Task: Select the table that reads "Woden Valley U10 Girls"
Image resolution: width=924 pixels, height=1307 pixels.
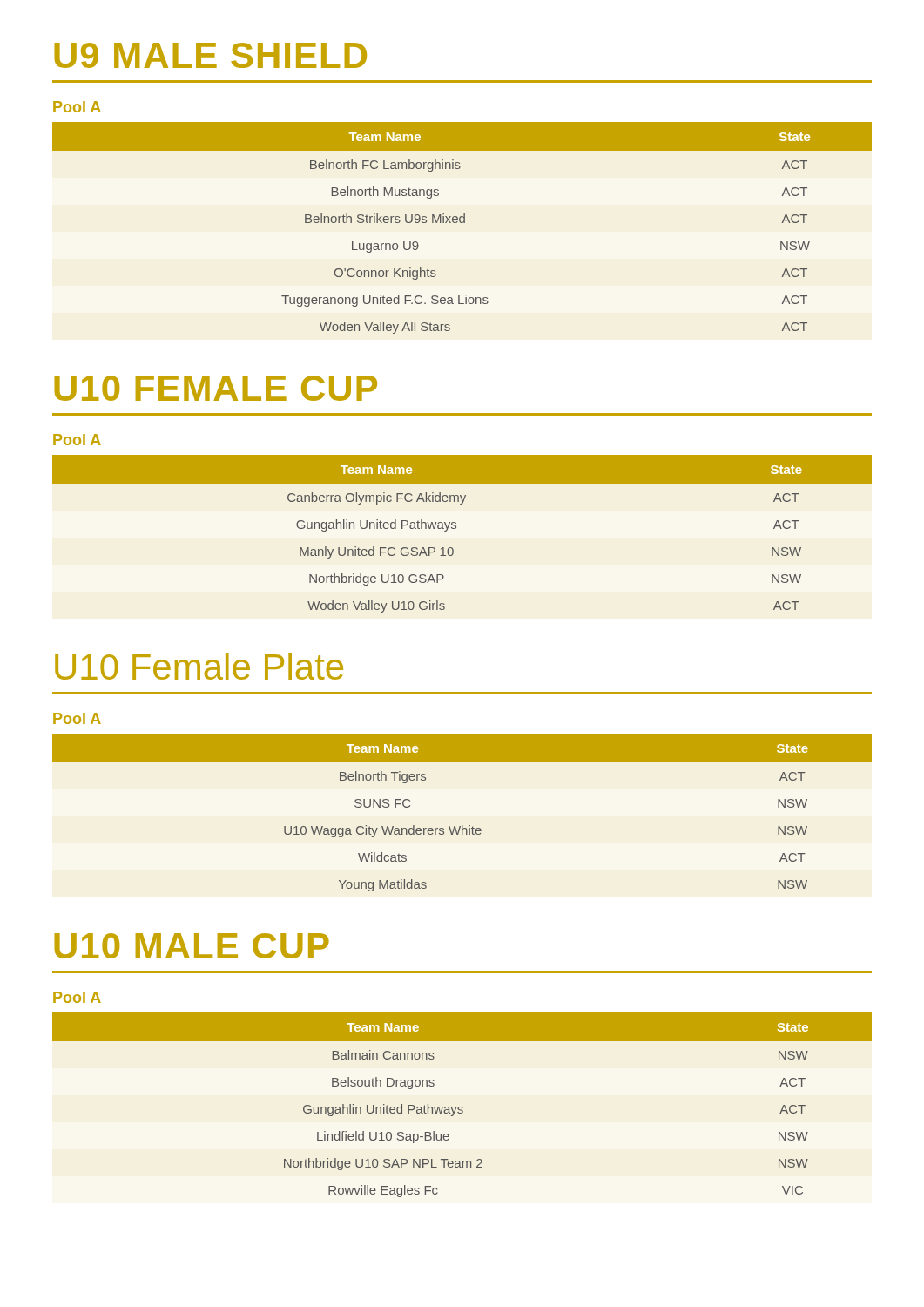Action: point(462,537)
